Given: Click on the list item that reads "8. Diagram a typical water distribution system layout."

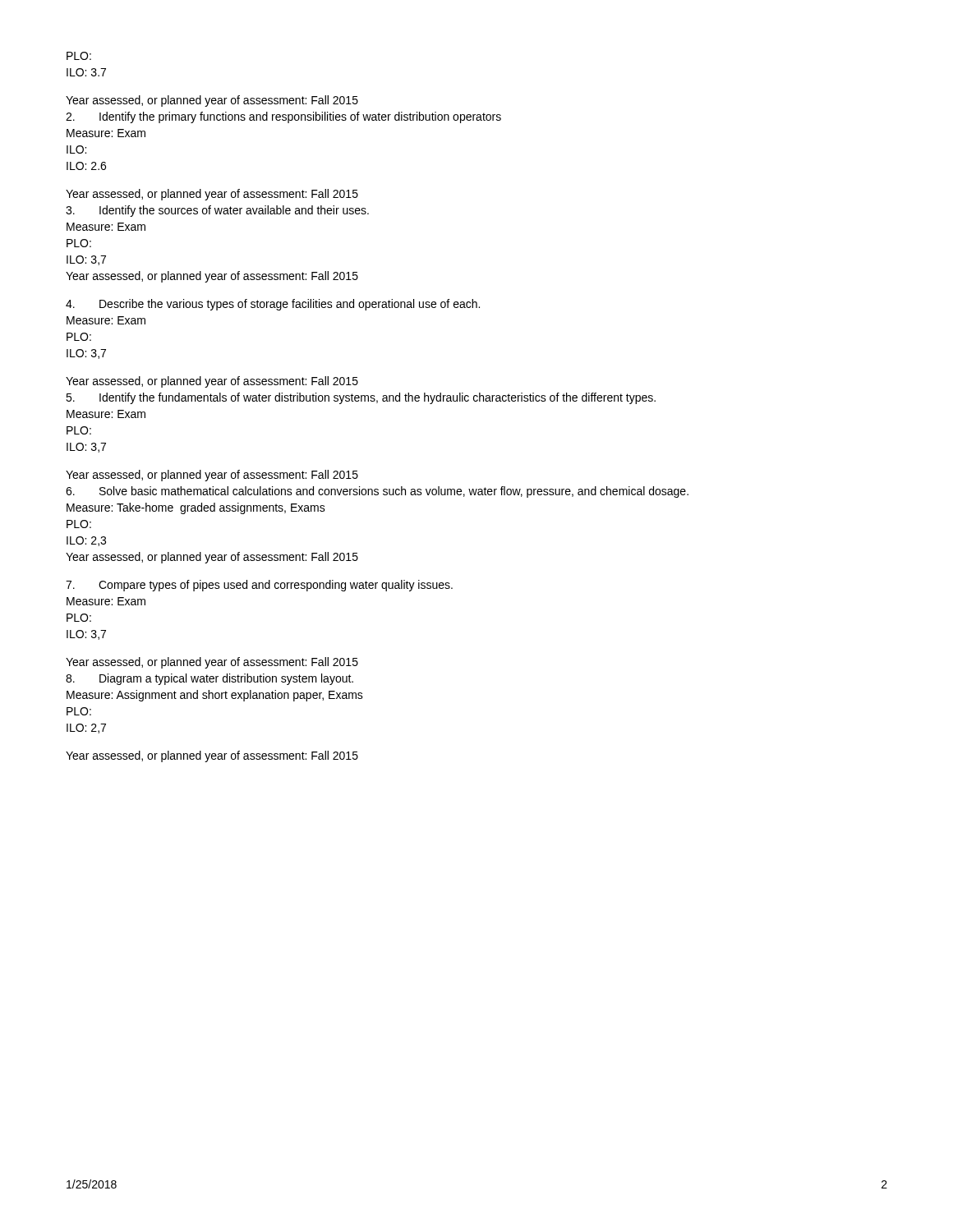Looking at the screenshot, I should pos(209,679).
